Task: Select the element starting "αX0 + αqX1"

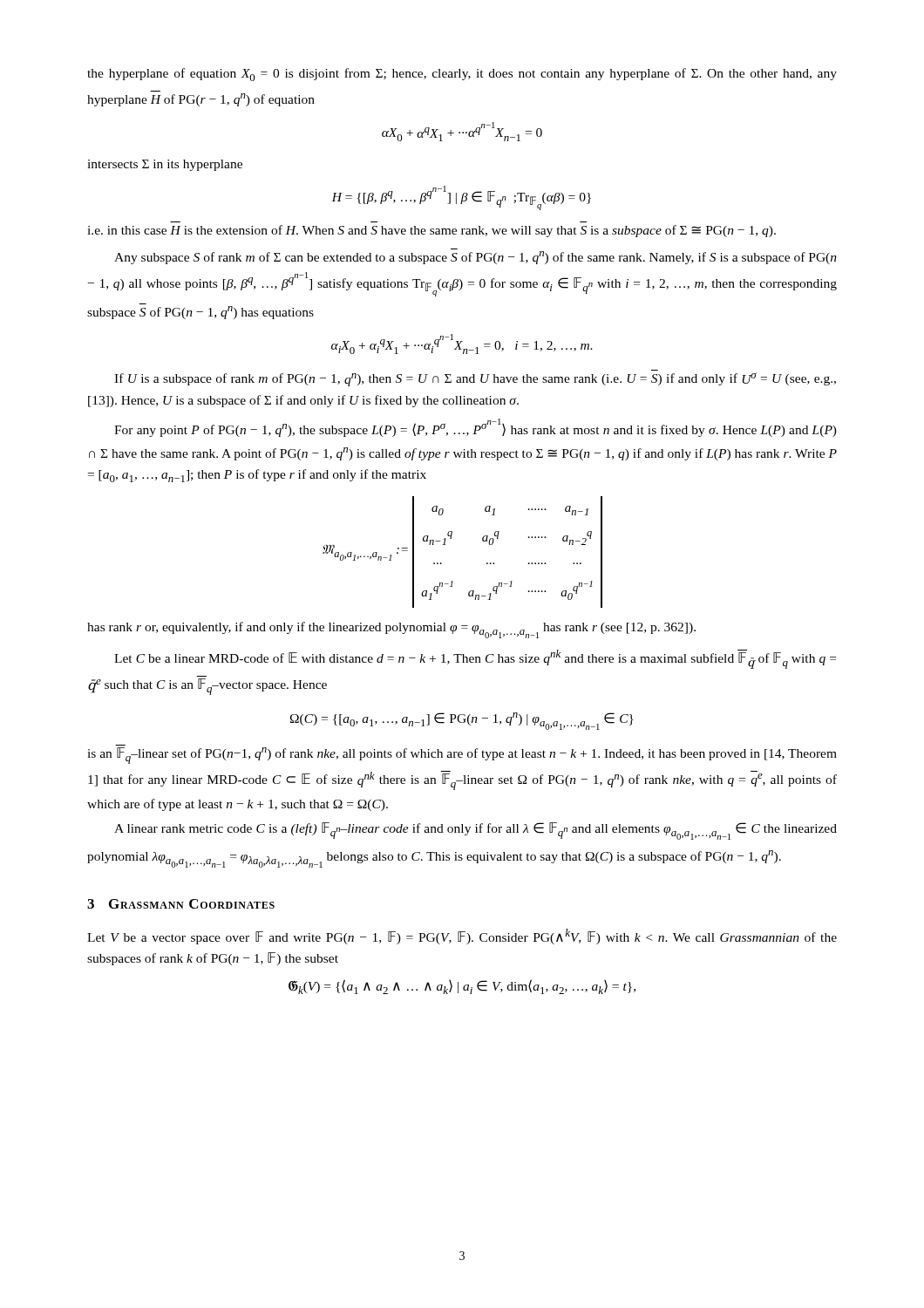Action: click(462, 131)
